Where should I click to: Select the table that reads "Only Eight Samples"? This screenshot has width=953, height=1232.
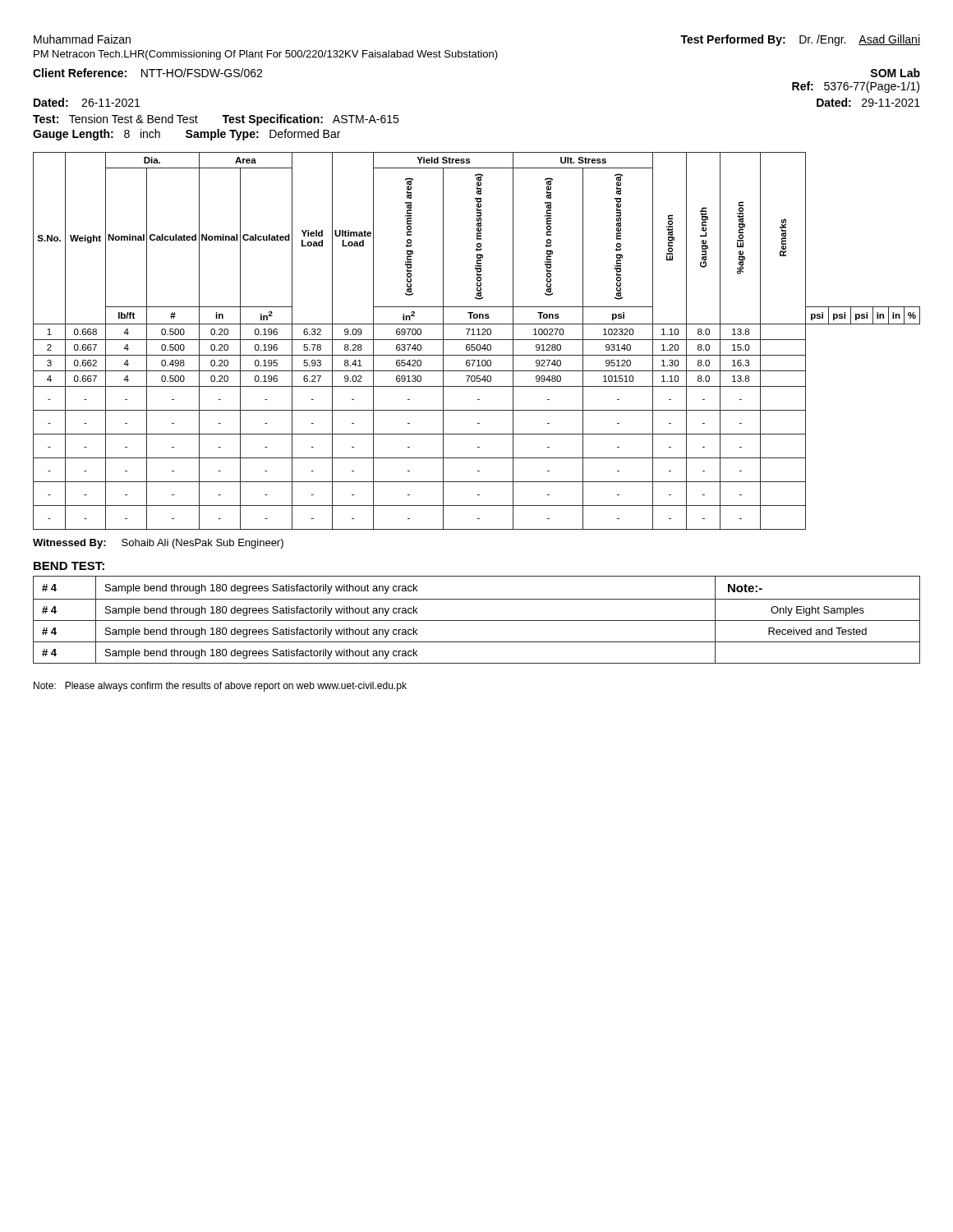tap(476, 620)
